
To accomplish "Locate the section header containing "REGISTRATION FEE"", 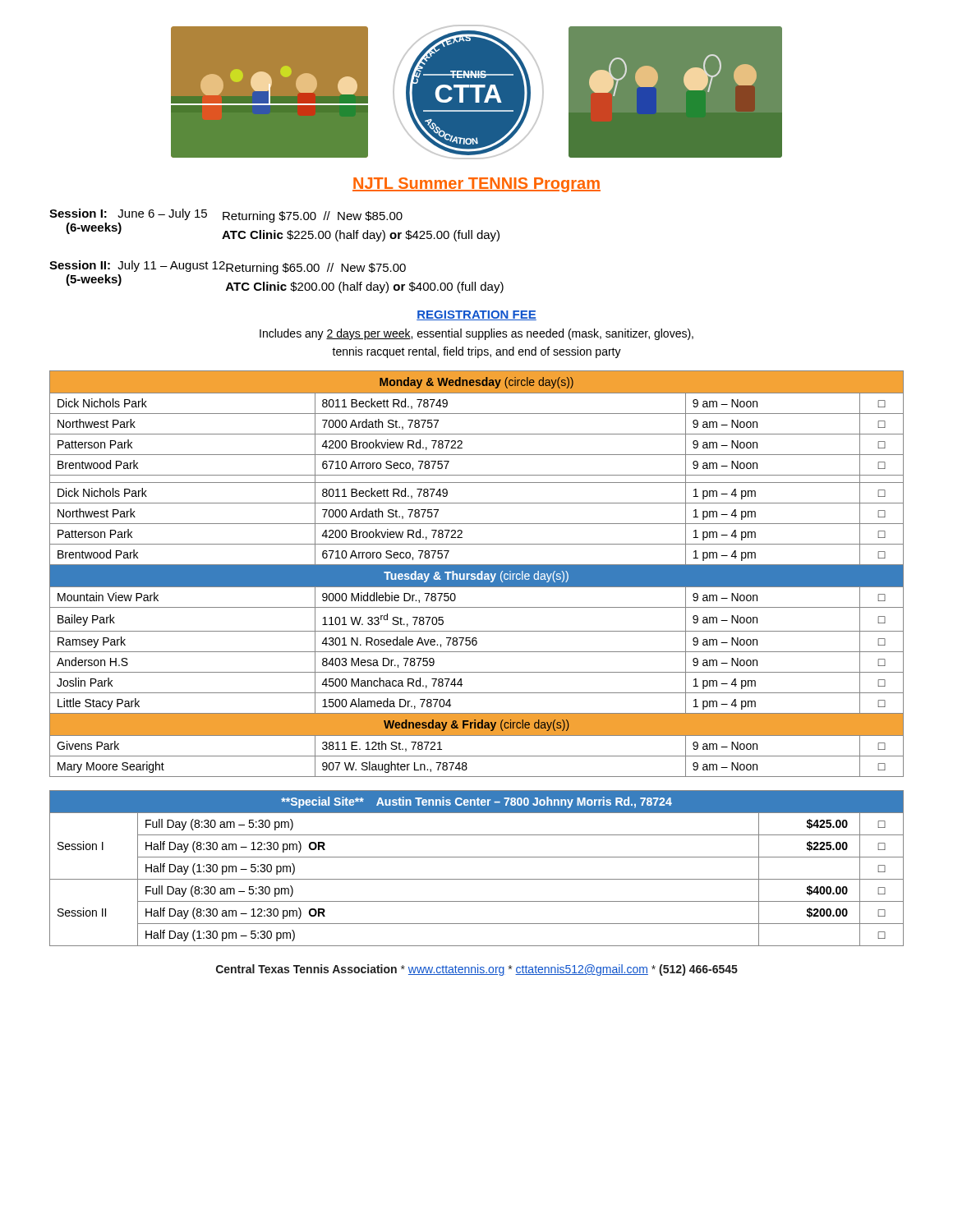I will pyautogui.click(x=476, y=314).
